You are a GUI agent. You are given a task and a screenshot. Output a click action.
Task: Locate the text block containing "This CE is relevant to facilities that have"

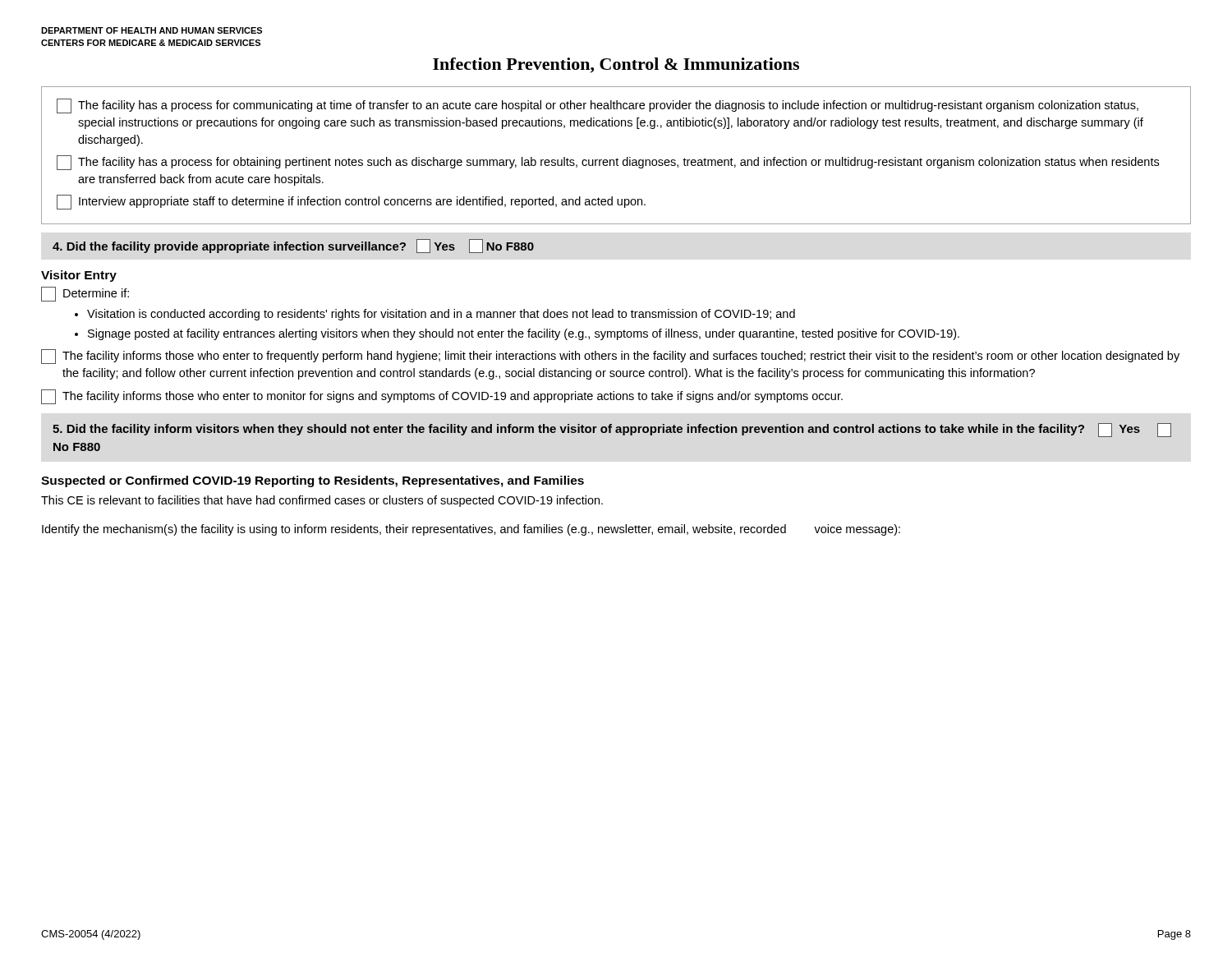322,501
